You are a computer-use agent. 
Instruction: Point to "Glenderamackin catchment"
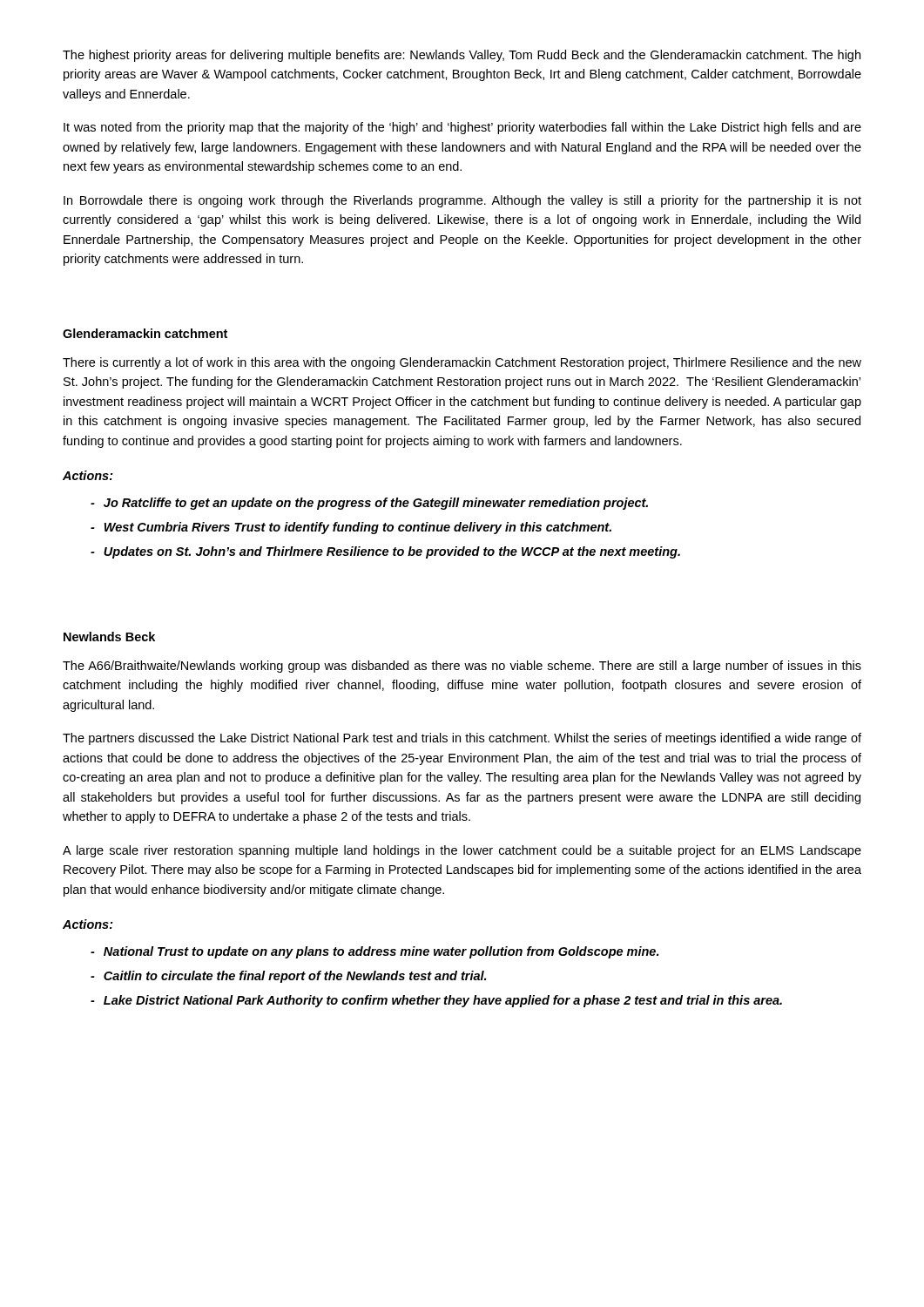(145, 333)
